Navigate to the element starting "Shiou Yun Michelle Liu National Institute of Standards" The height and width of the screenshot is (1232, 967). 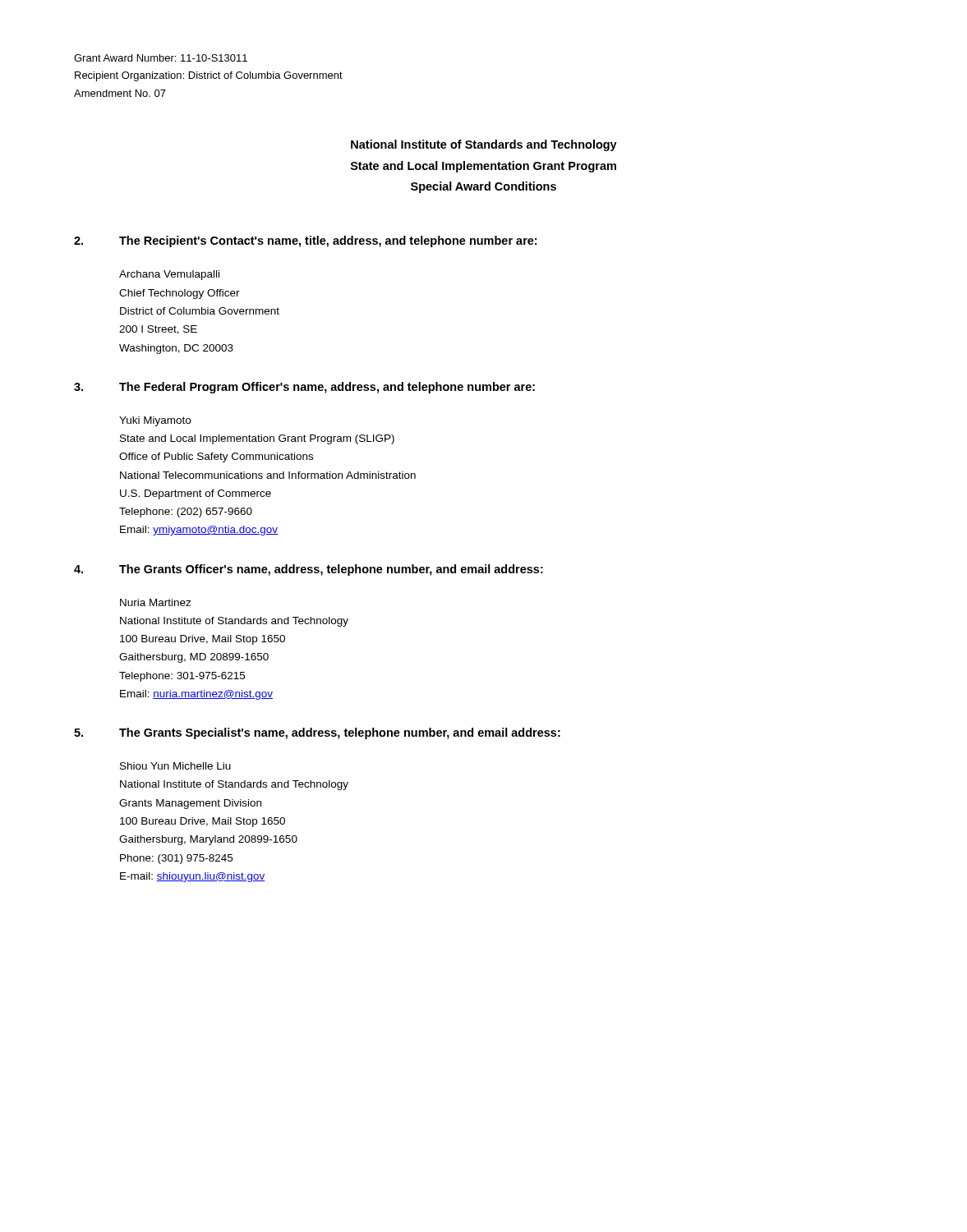click(234, 821)
